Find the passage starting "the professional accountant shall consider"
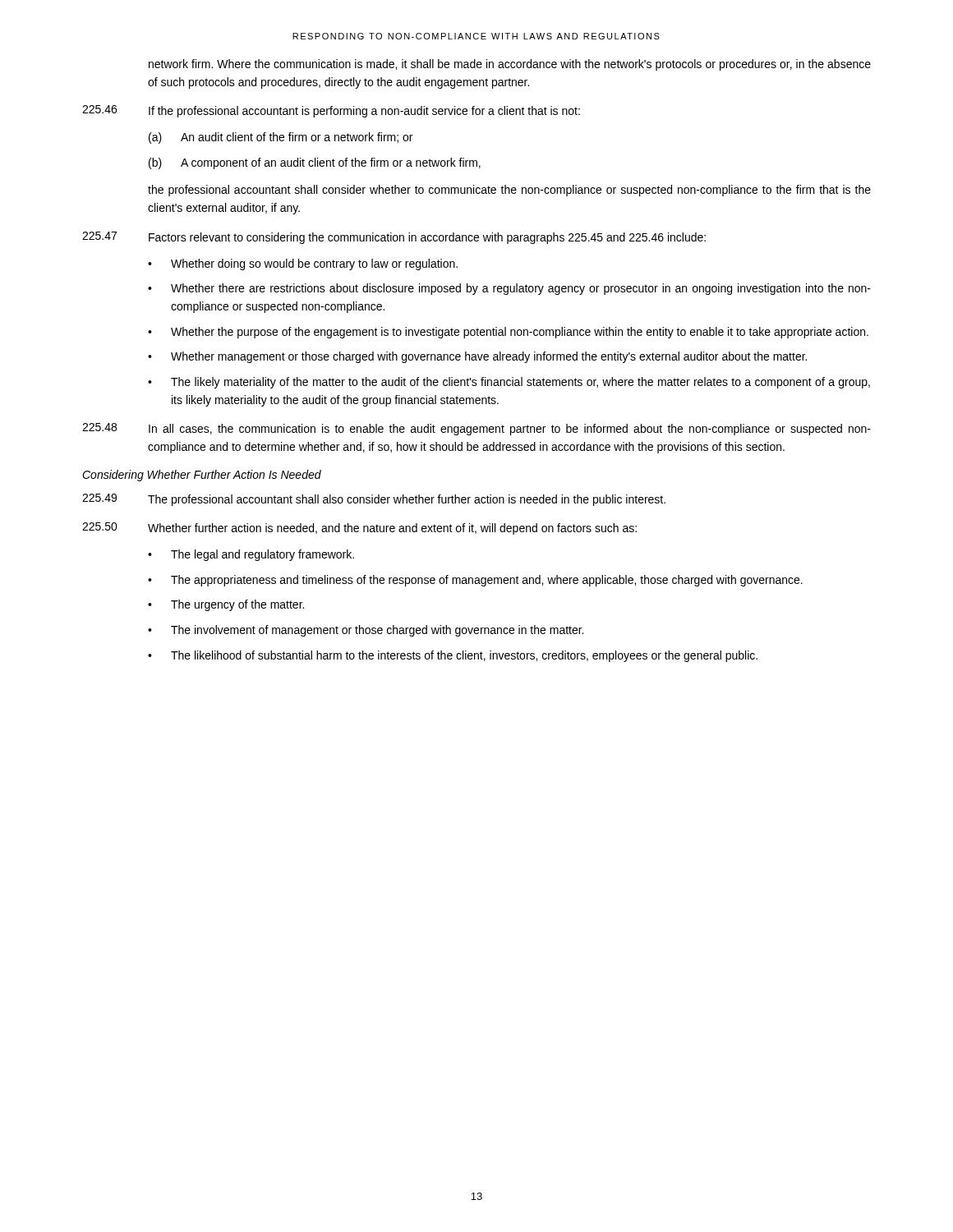The height and width of the screenshot is (1232, 953). point(509,199)
